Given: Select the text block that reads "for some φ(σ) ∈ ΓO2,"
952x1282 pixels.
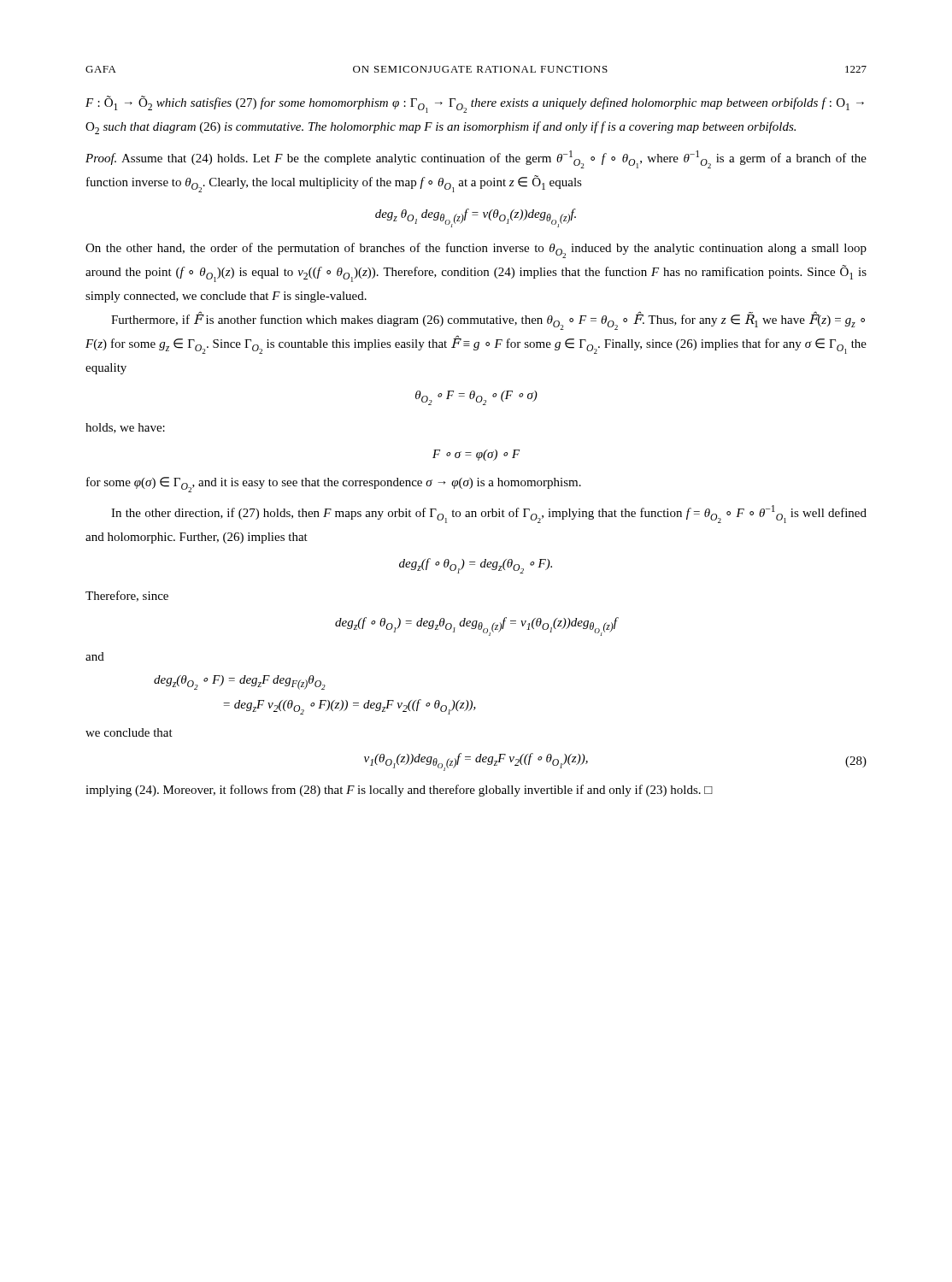Looking at the screenshot, I should click(334, 485).
